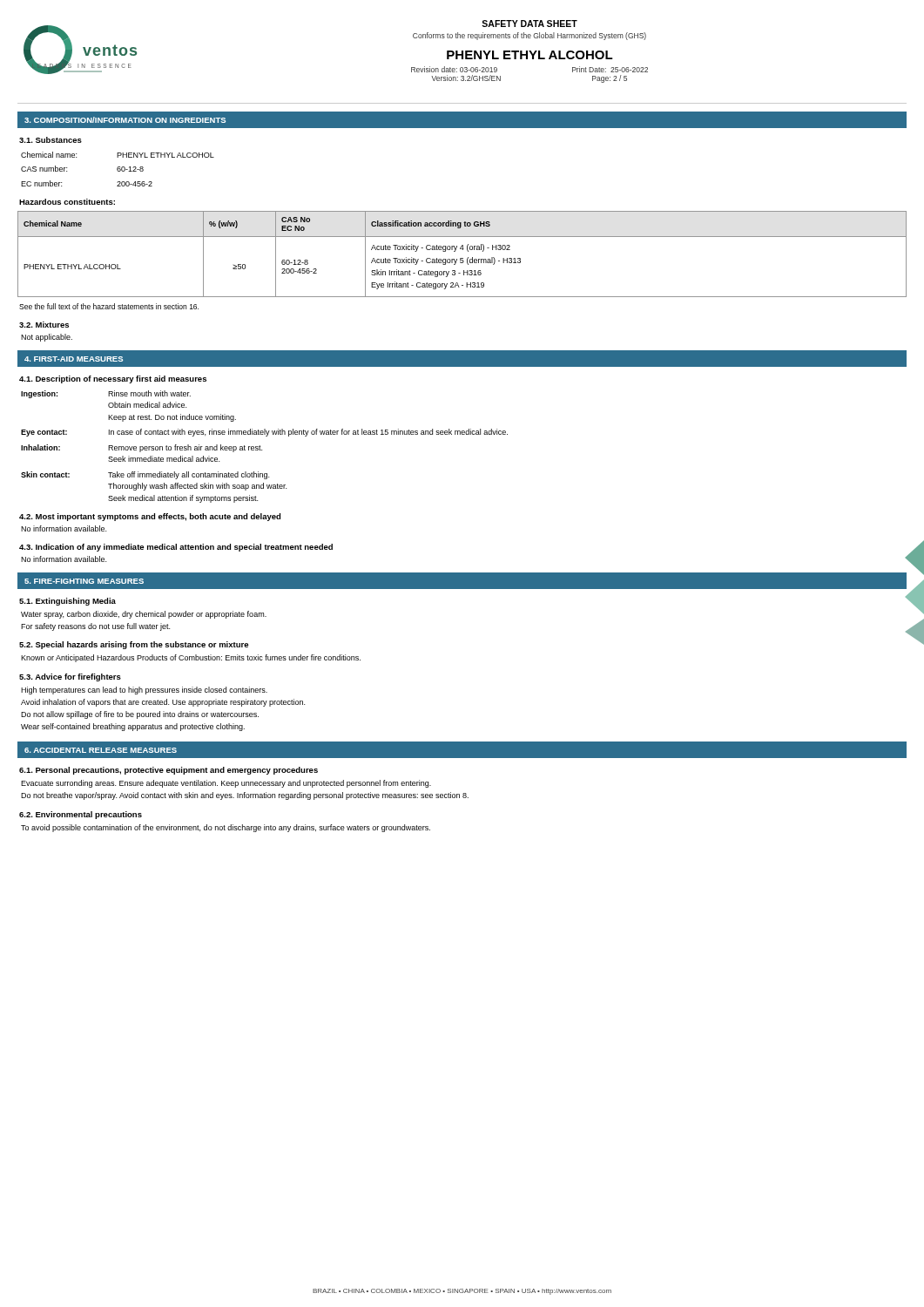Screen dimensions: 1307x924
Task: Point to the block beginning "See the full text of the hazard"
Action: [x=109, y=306]
